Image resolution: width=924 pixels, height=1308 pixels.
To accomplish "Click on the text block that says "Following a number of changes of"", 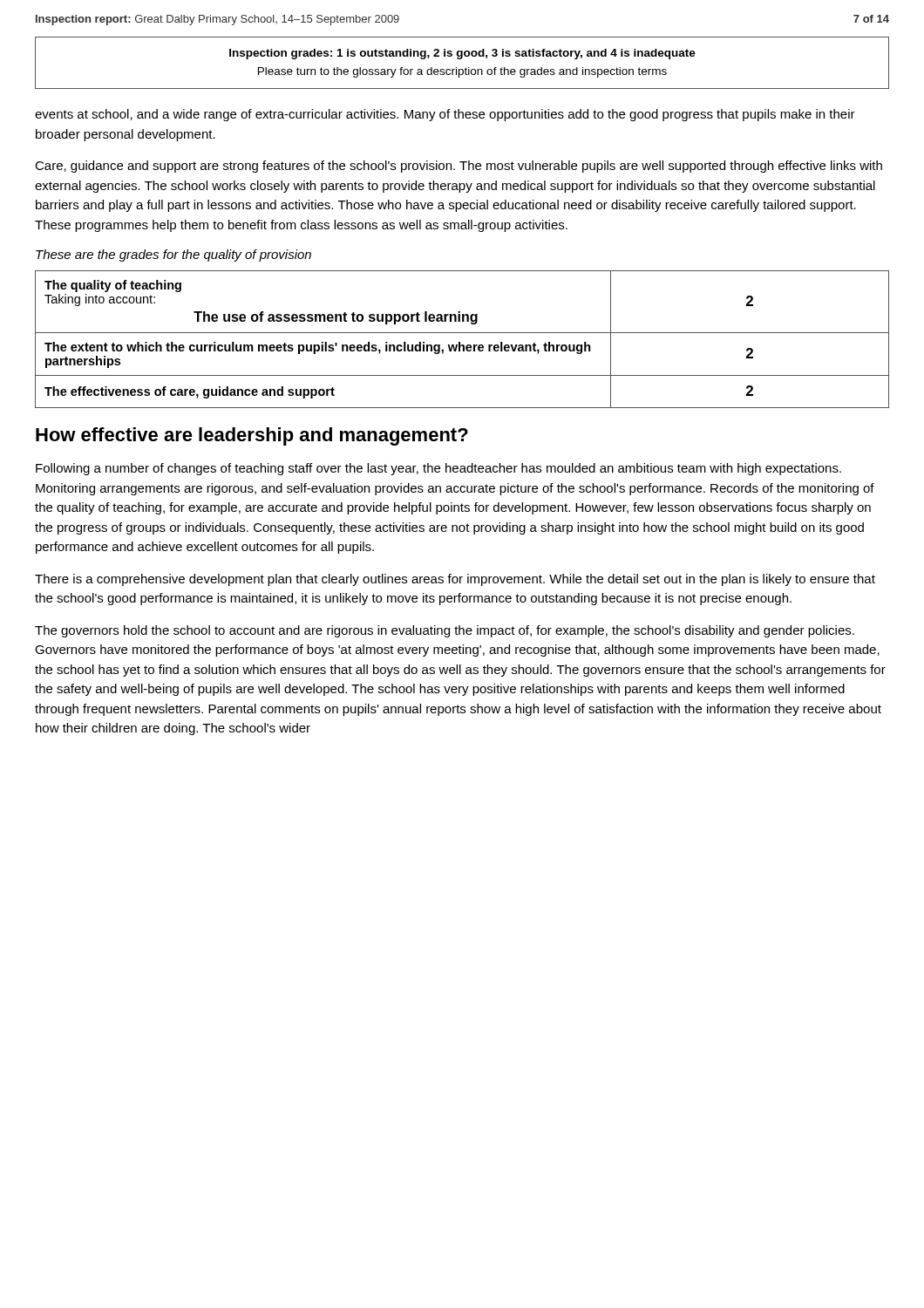I will [454, 507].
